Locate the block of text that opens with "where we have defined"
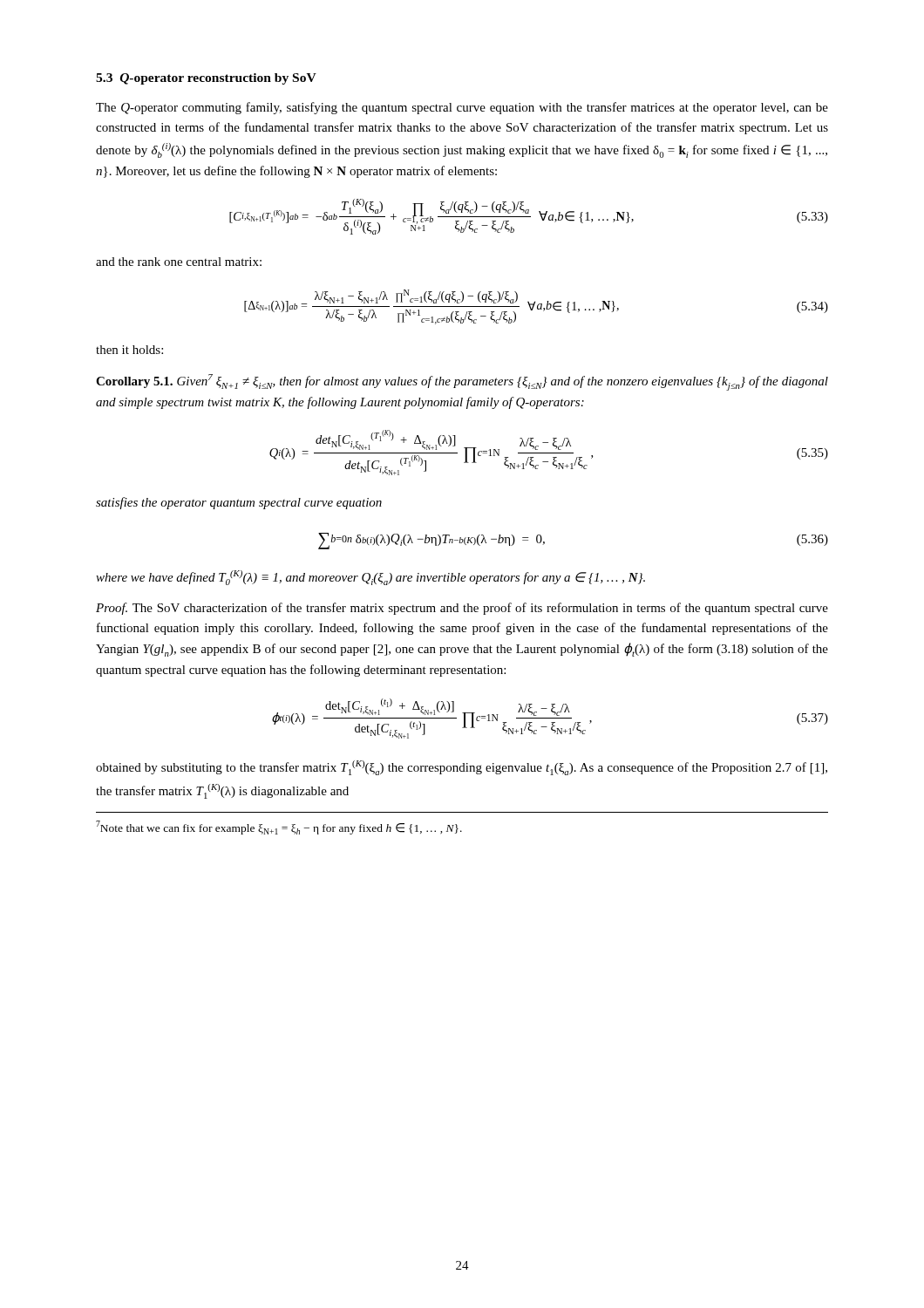The height and width of the screenshot is (1308, 924). [x=371, y=578]
